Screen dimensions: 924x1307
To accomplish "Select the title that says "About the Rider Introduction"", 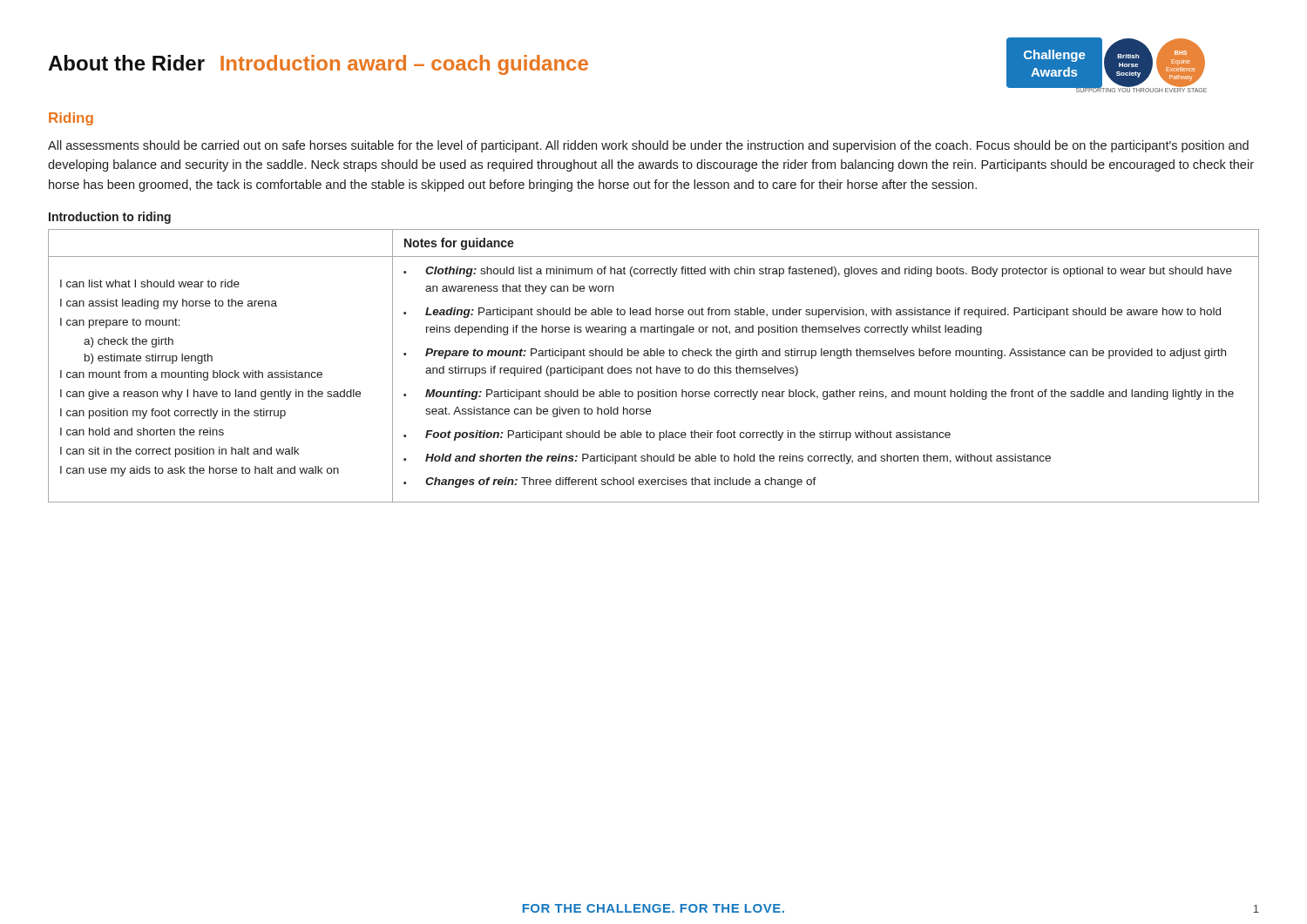I will 318,63.
